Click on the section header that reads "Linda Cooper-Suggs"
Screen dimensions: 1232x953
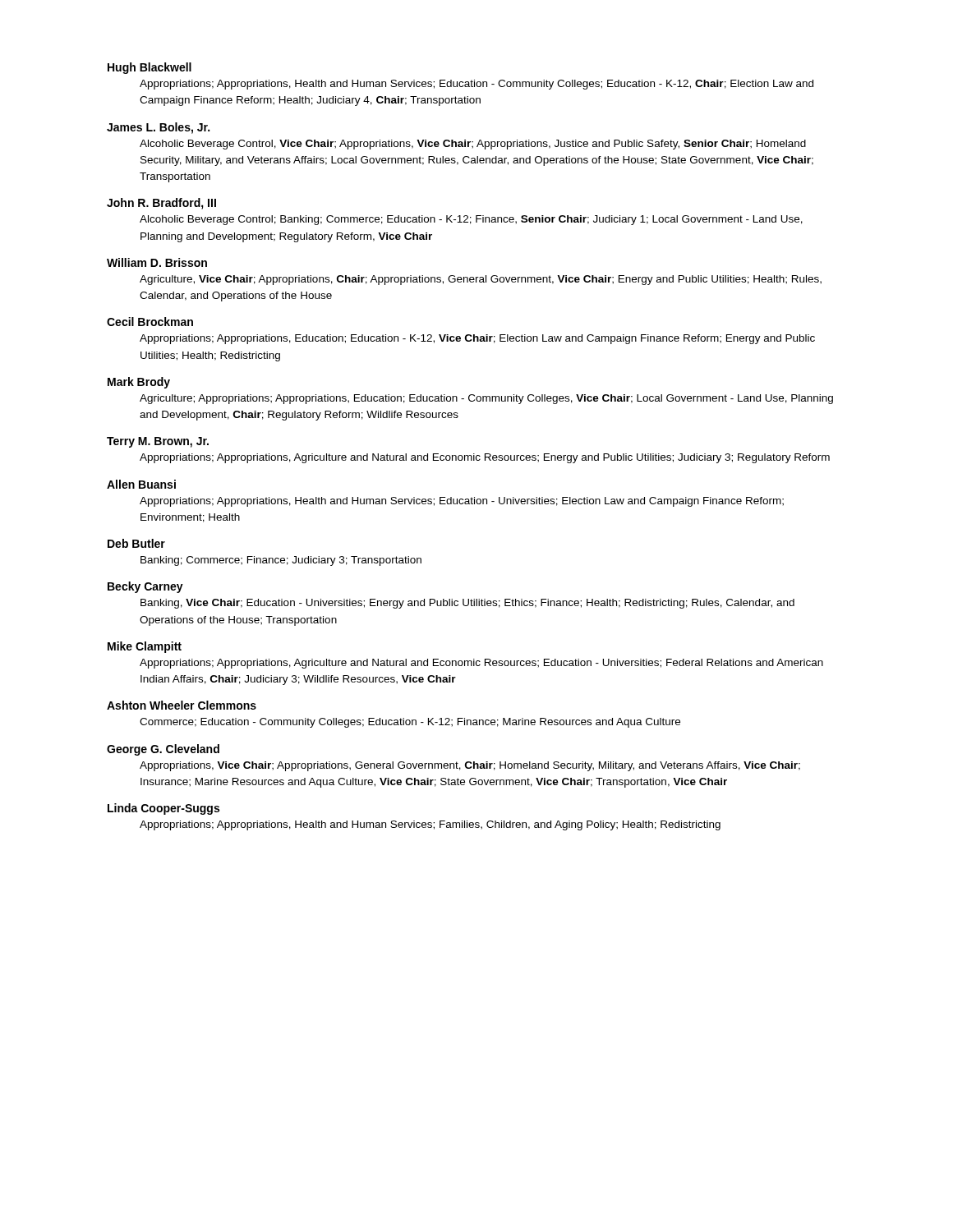163,808
